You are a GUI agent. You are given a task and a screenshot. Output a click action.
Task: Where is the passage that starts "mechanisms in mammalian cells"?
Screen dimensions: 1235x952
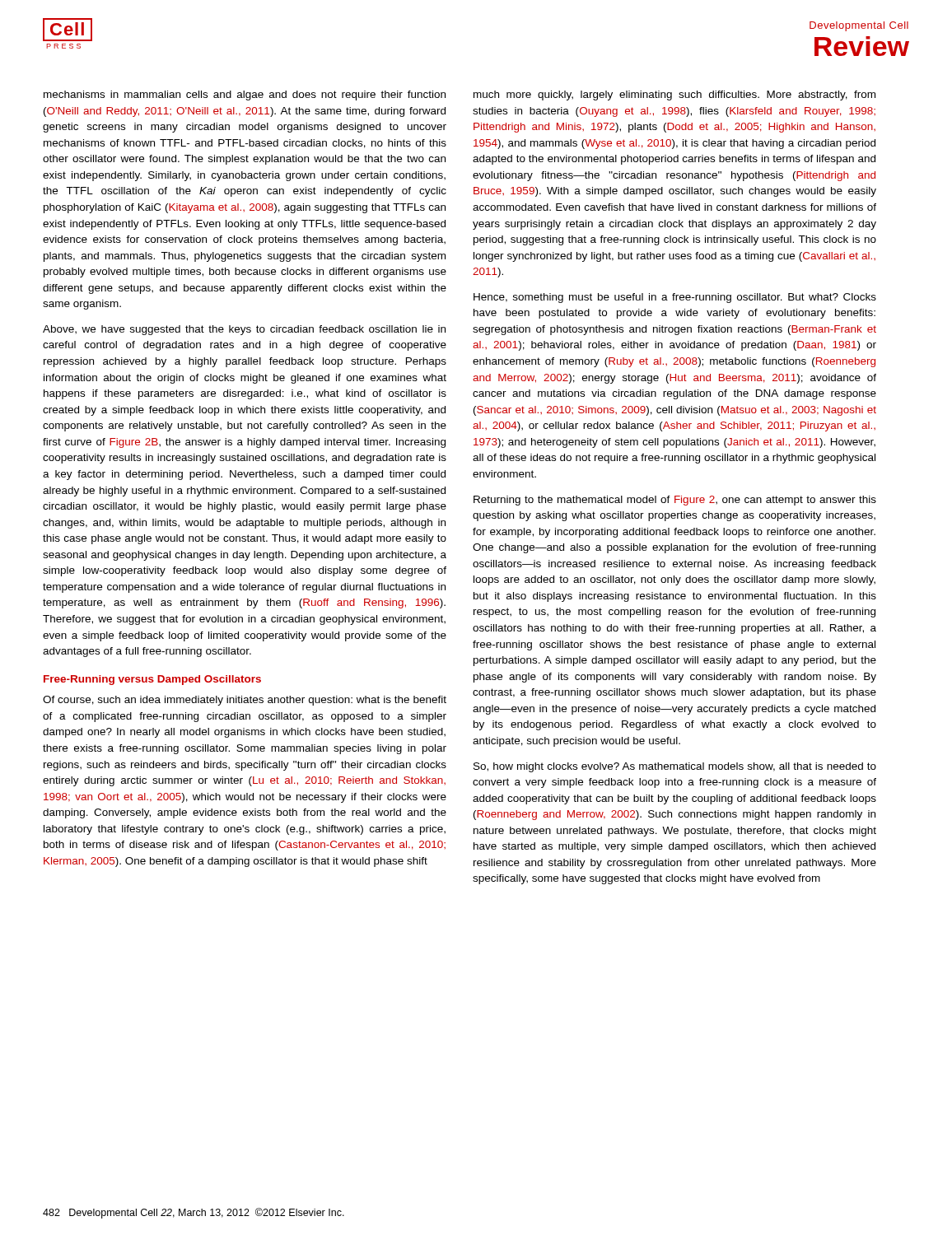click(245, 199)
